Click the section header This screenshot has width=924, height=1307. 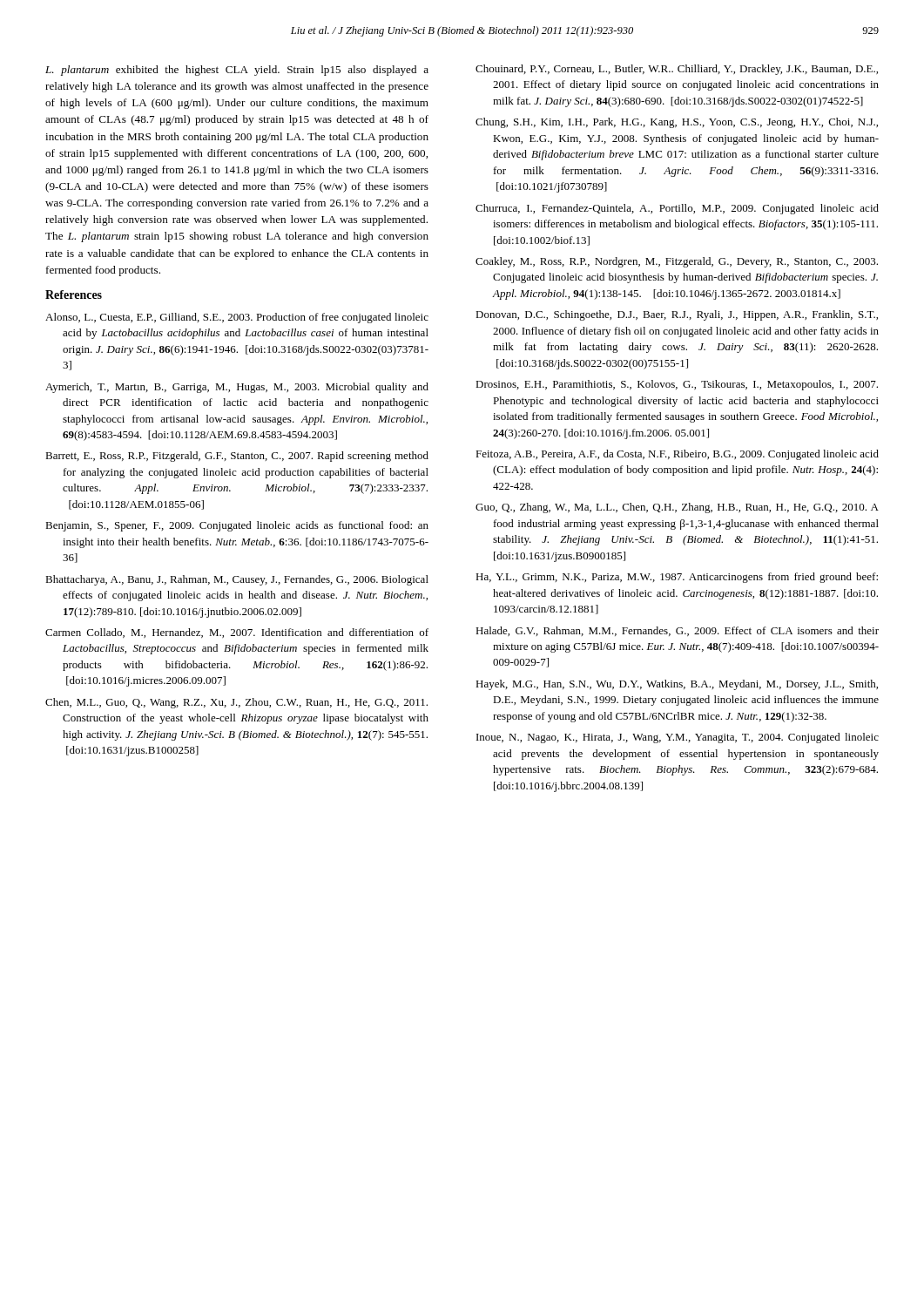pyautogui.click(x=74, y=295)
